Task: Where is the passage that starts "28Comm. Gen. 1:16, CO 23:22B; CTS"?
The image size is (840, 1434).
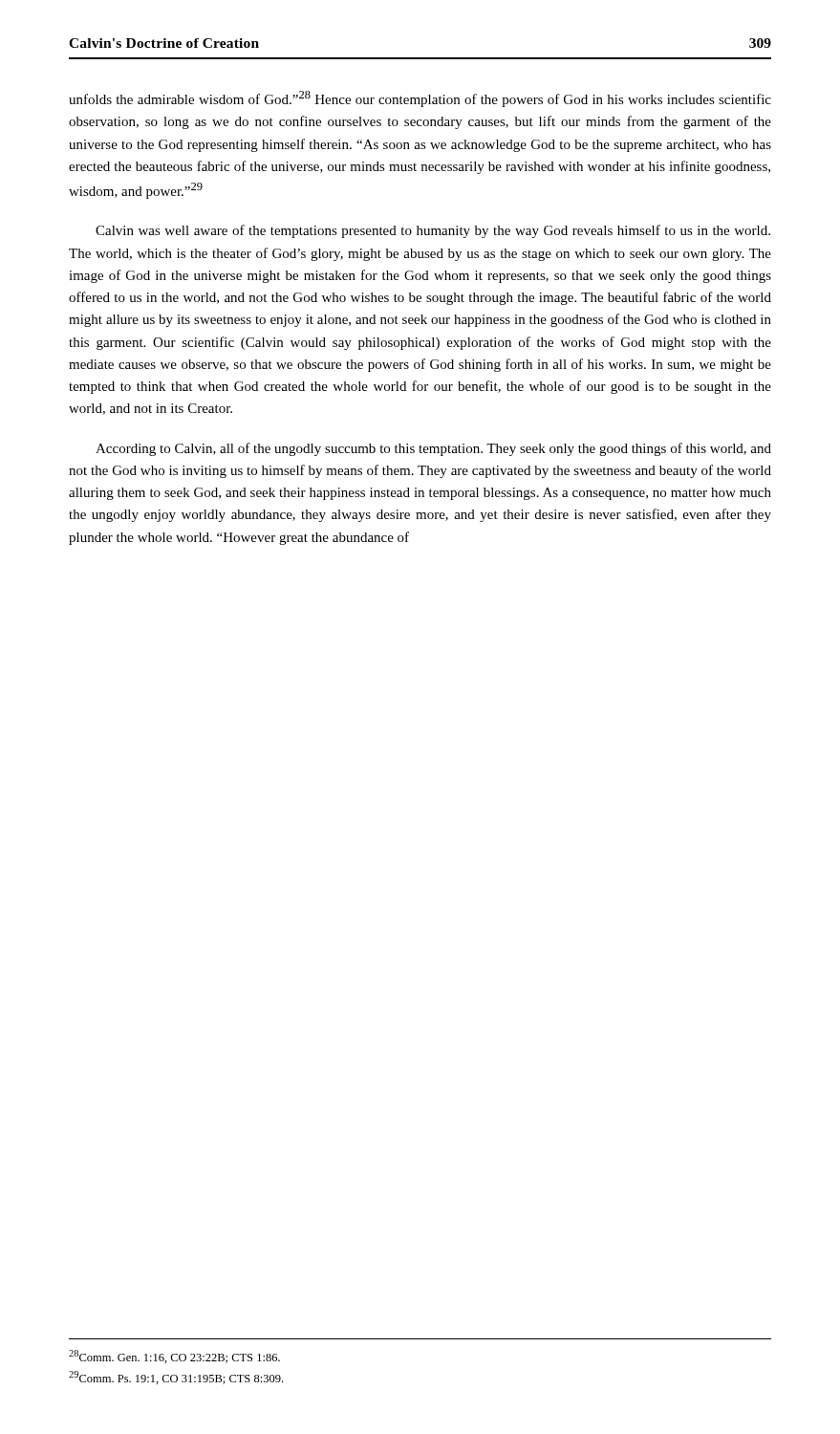Action: [x=174, y=1357]
